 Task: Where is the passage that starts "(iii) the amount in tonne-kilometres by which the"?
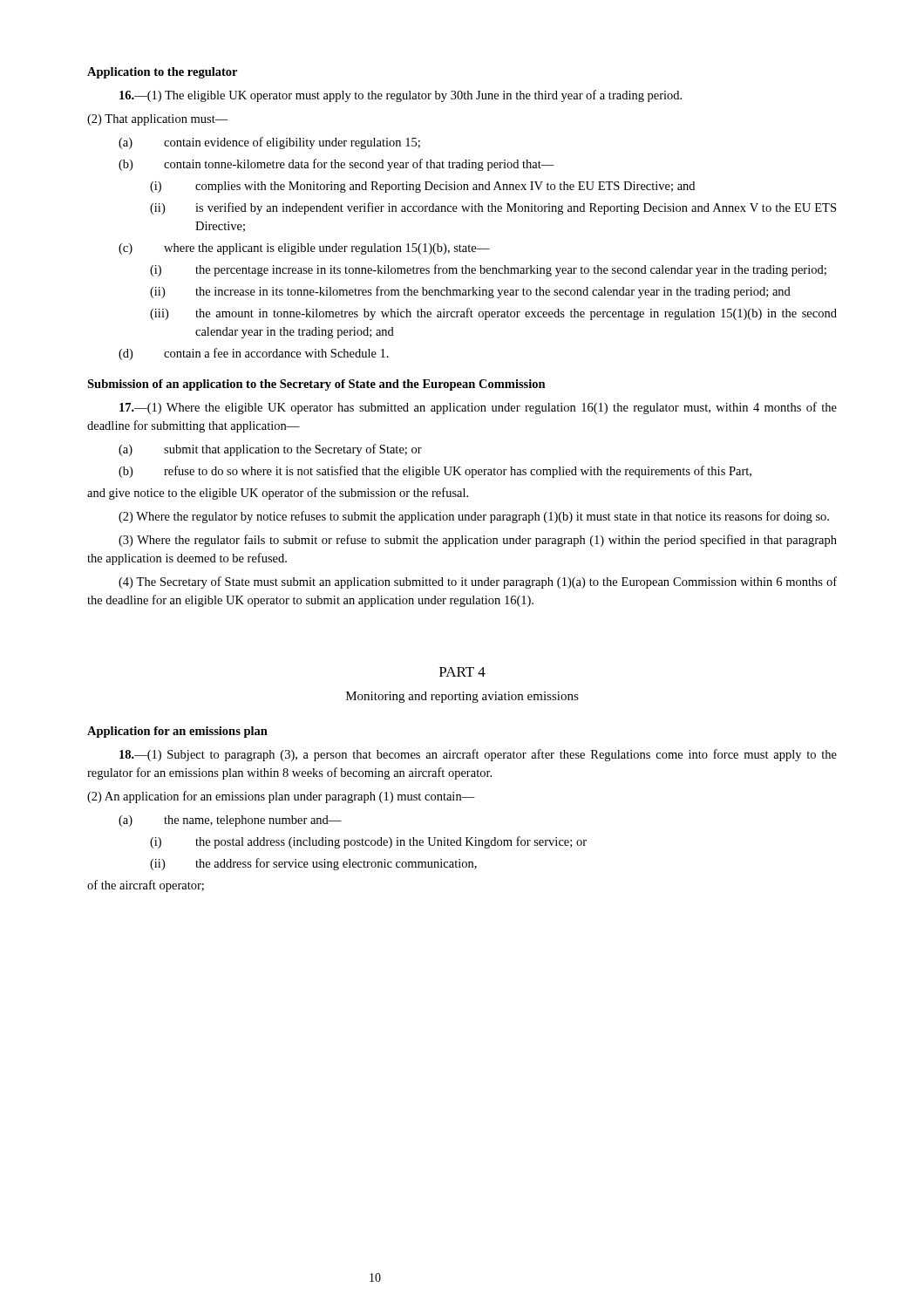coord(462,323)
